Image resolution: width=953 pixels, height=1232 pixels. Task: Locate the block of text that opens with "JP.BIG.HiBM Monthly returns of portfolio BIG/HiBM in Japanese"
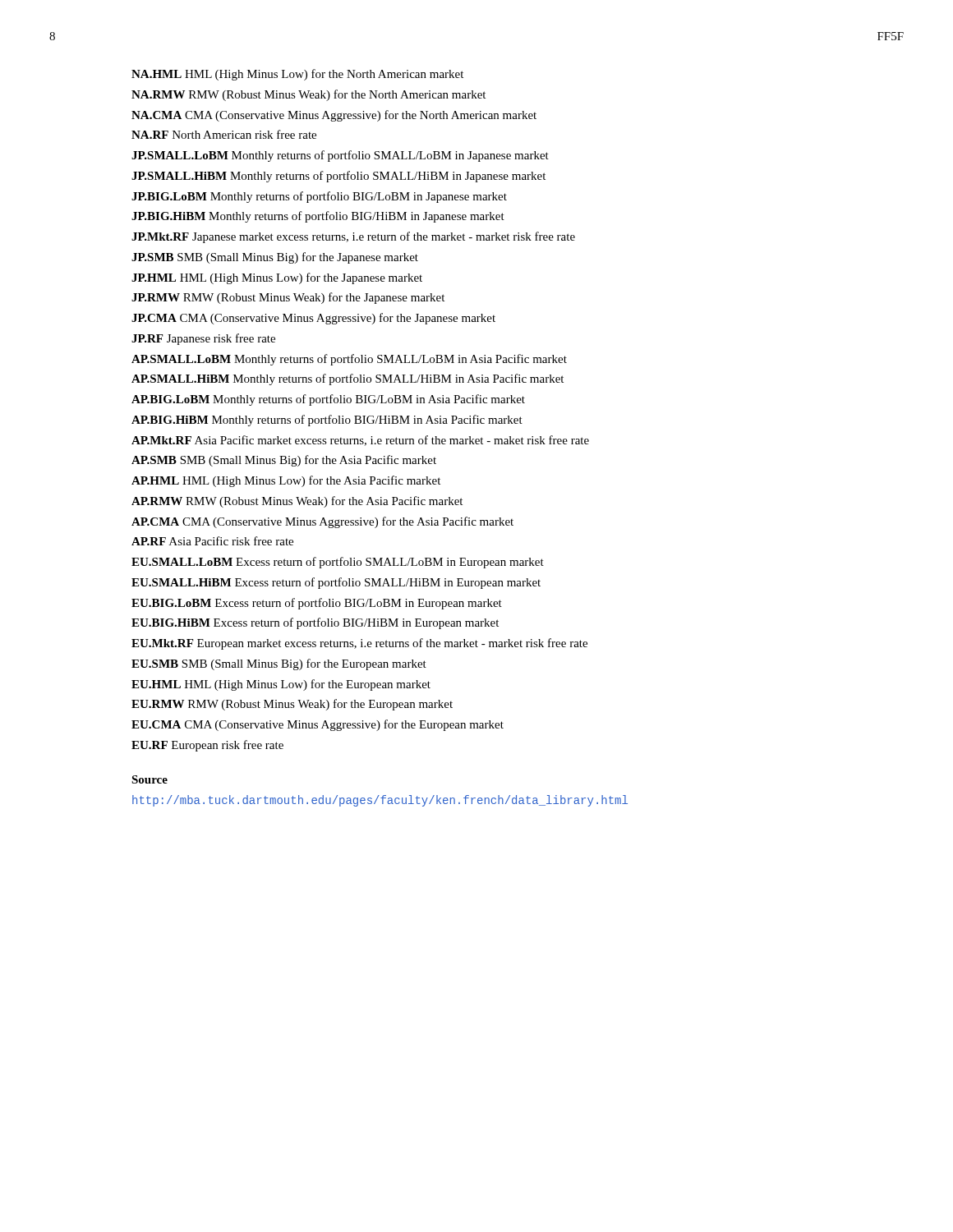tap(318, 216)
